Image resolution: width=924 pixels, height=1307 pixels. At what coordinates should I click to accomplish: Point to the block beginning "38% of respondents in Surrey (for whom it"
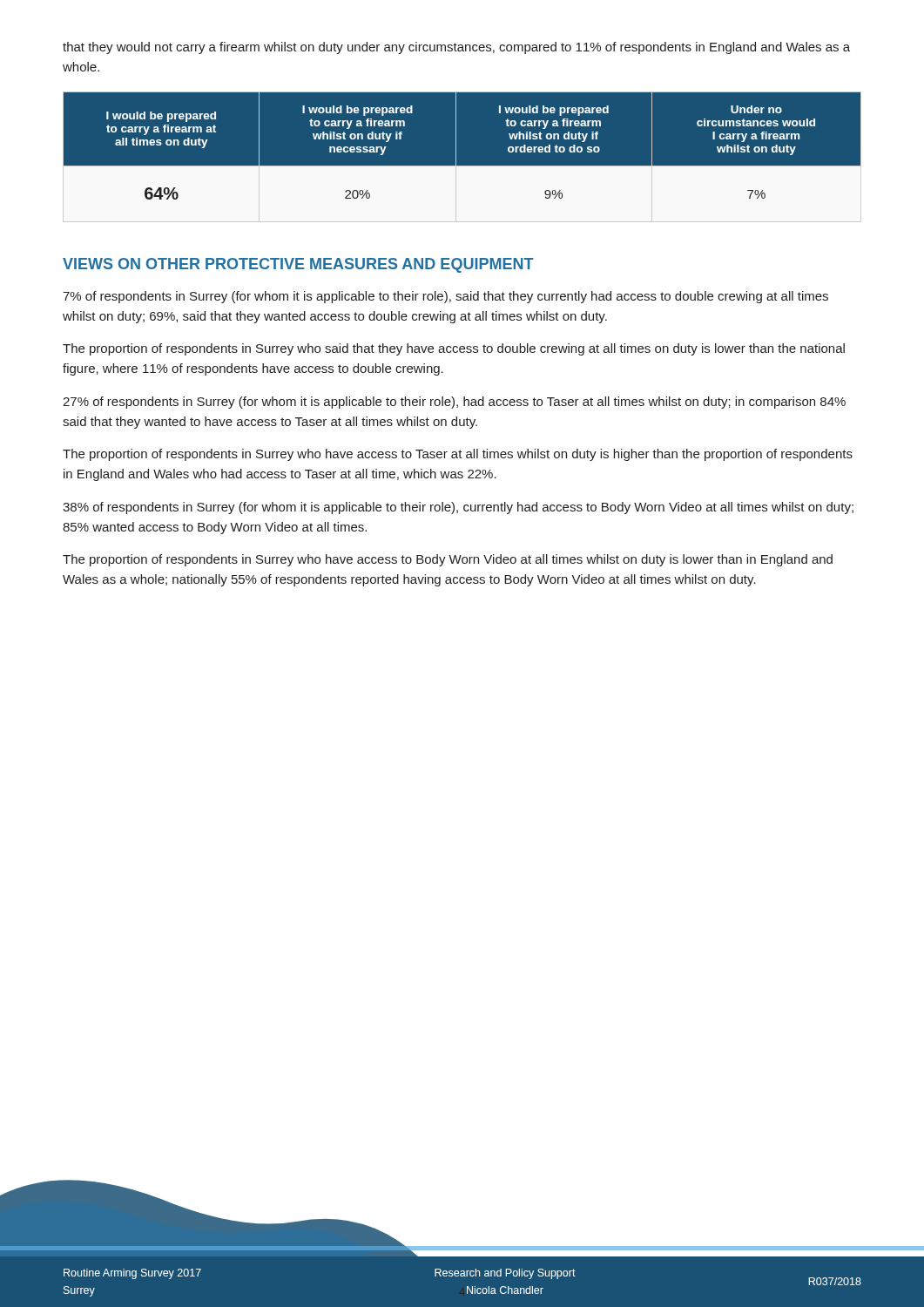pos(459,516)
